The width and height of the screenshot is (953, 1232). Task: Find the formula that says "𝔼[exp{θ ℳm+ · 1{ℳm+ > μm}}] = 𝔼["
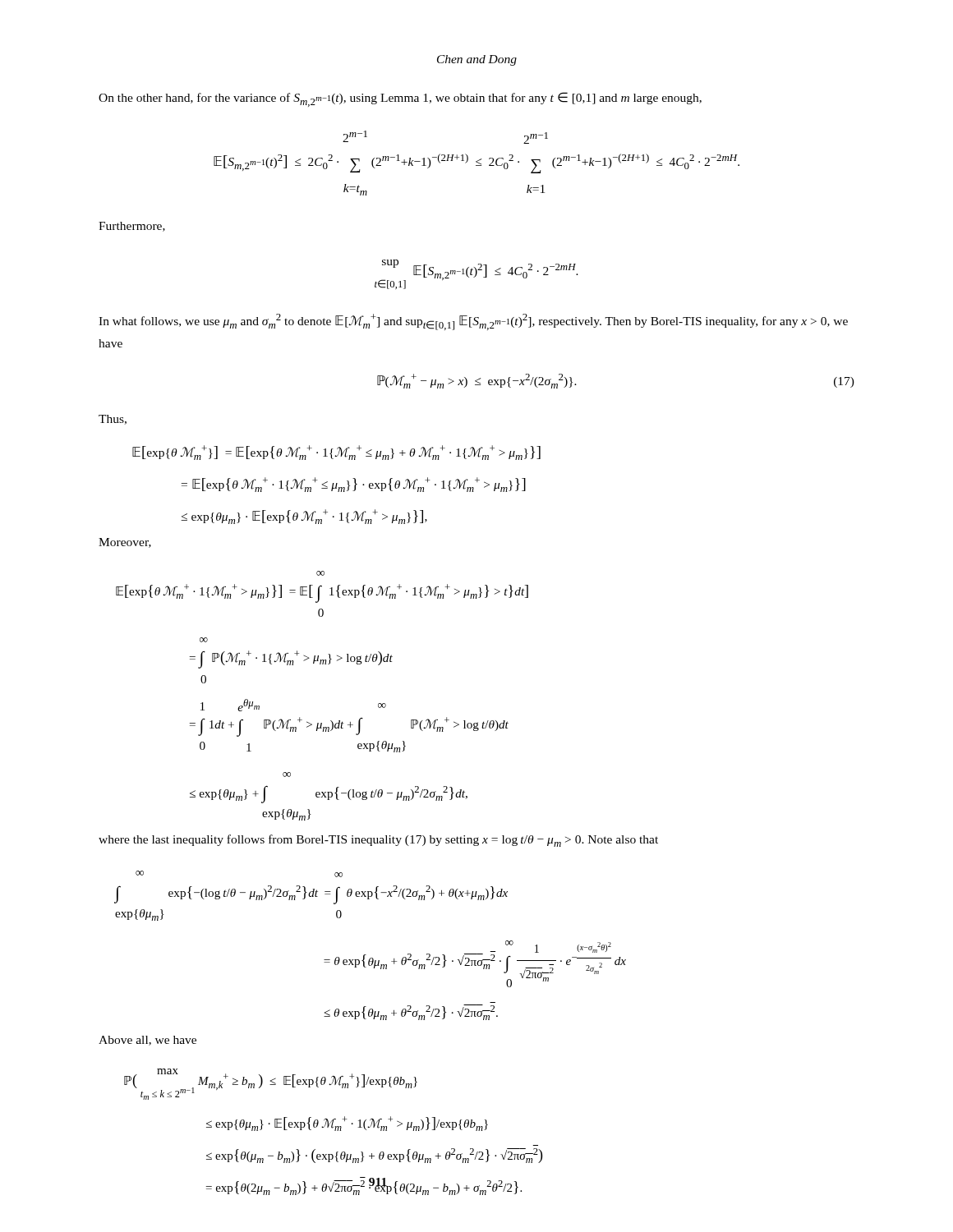[320, 573]
